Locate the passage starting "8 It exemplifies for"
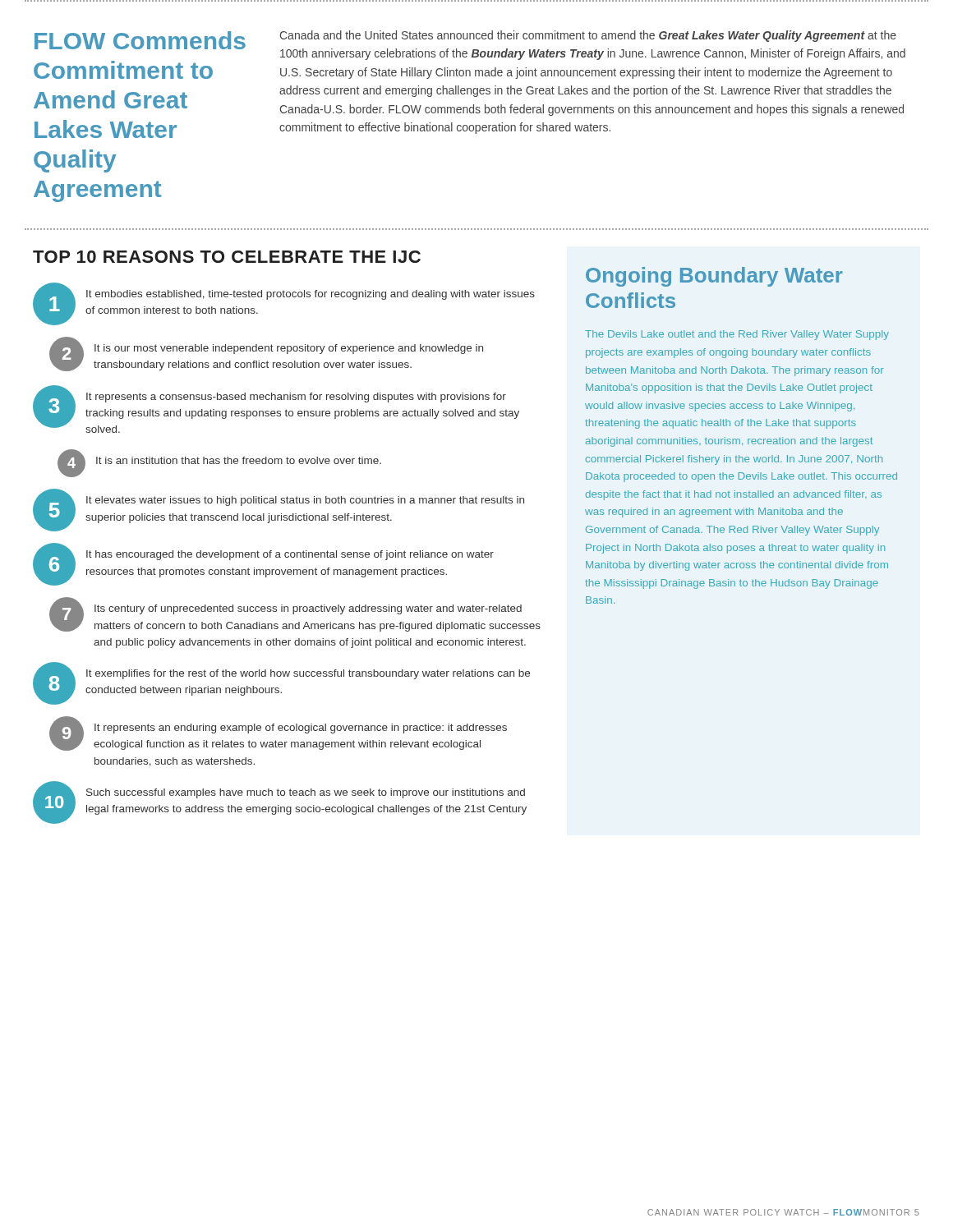This screenshot has width=953, height=1232. click(288, 683)
